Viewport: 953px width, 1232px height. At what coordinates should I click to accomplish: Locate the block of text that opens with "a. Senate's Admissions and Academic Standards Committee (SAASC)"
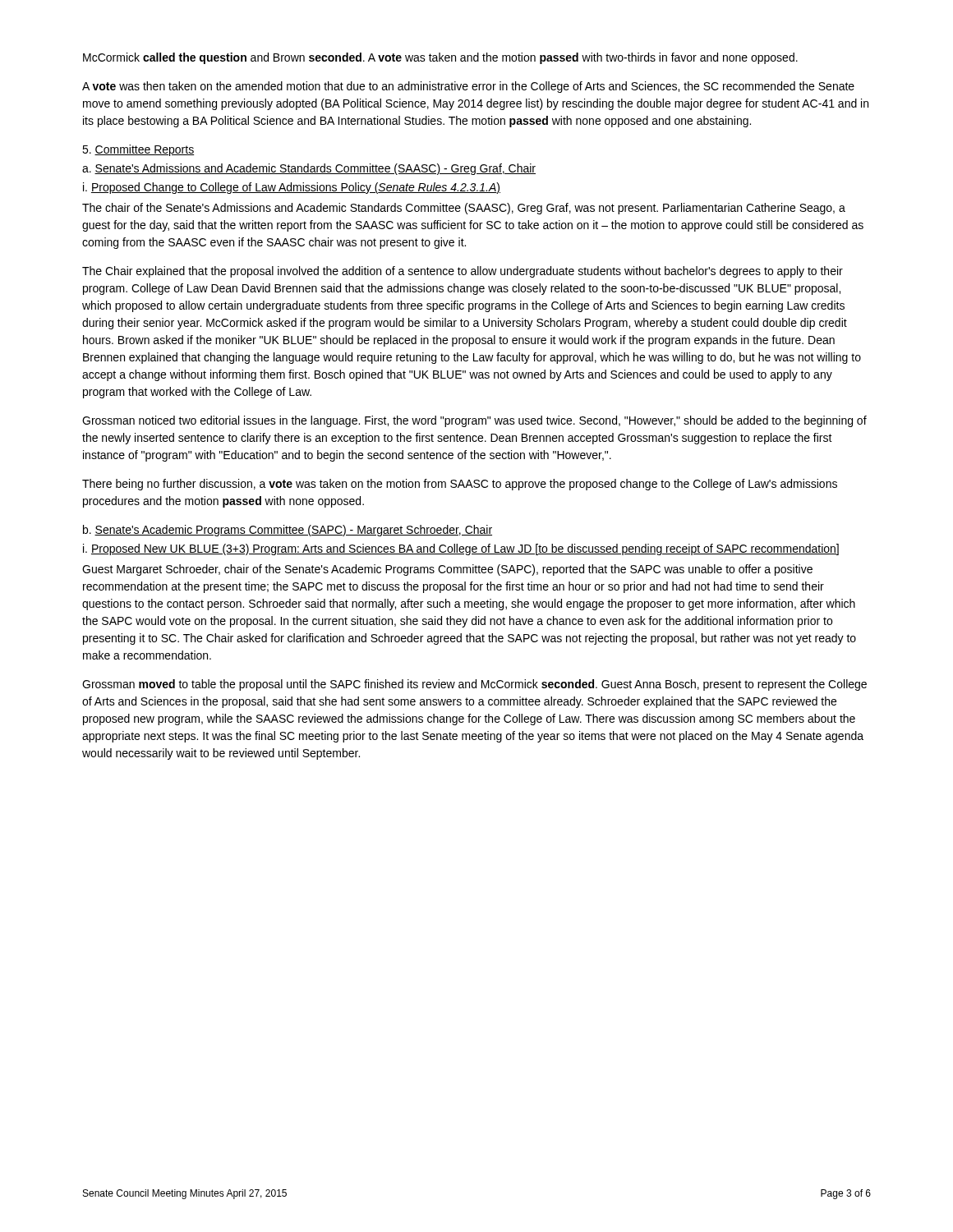tap(309, 168)
